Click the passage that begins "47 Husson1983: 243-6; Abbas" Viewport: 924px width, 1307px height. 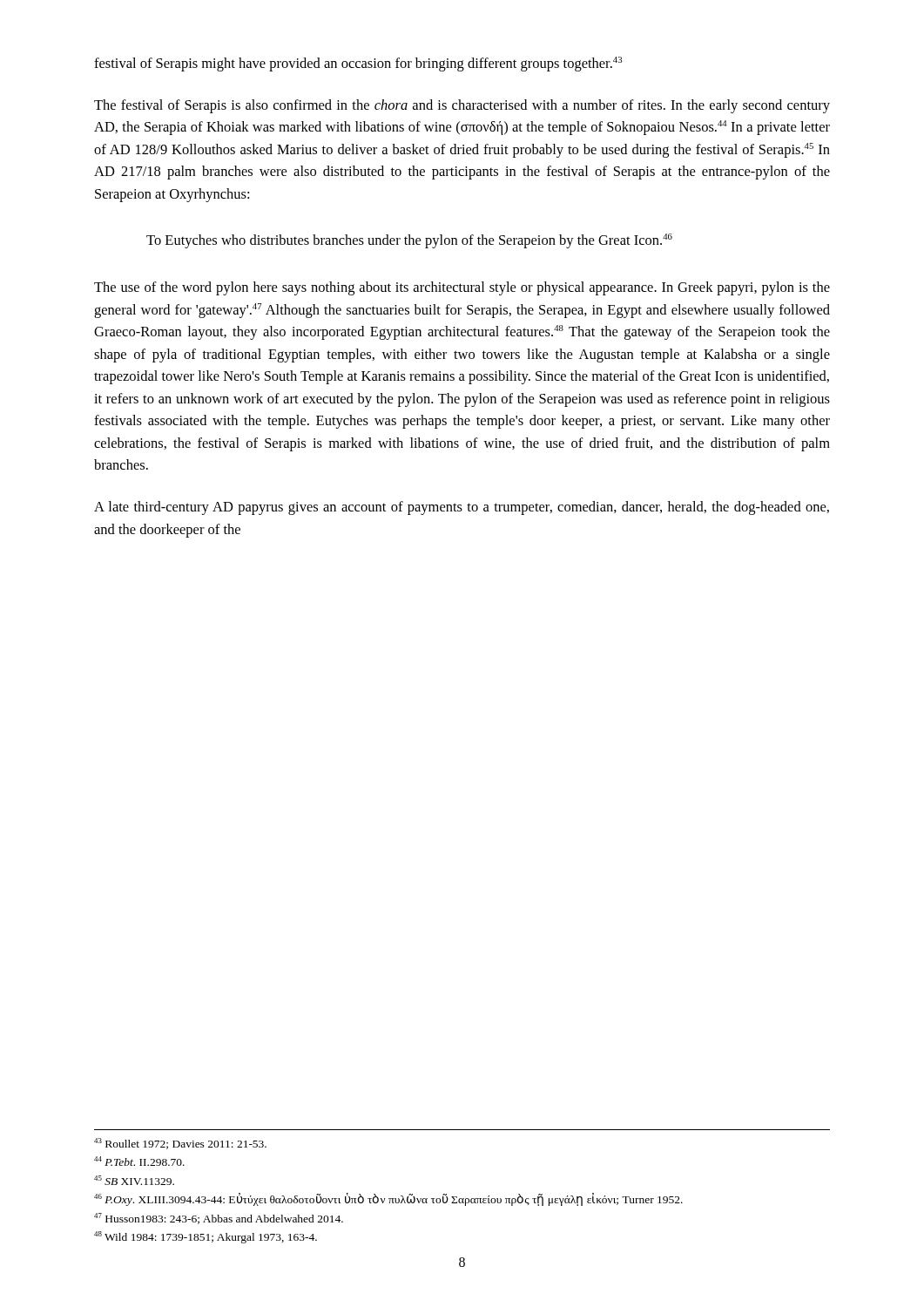click(x=219, y=1219)
